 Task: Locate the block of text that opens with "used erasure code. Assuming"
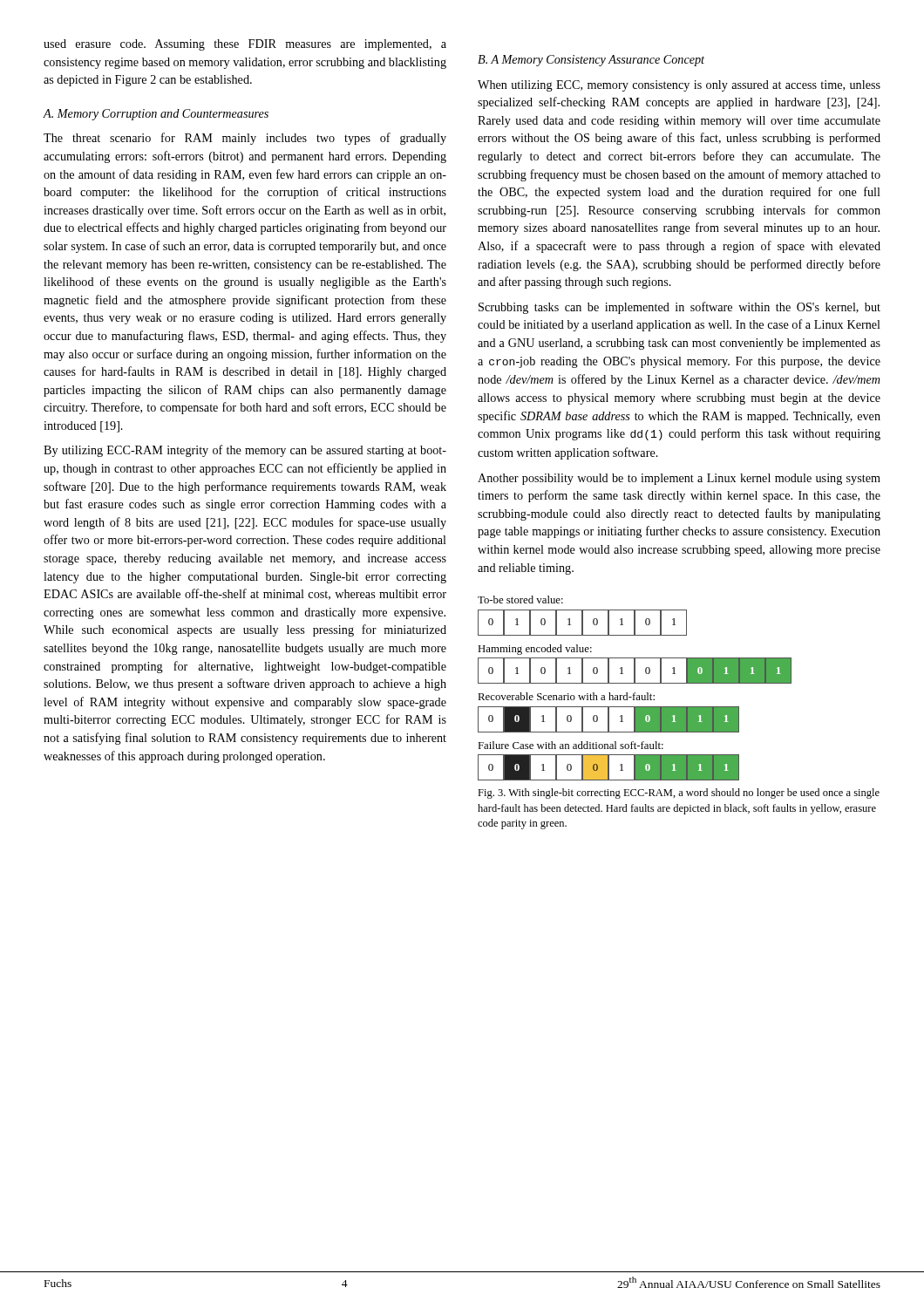tap(245, 62)
